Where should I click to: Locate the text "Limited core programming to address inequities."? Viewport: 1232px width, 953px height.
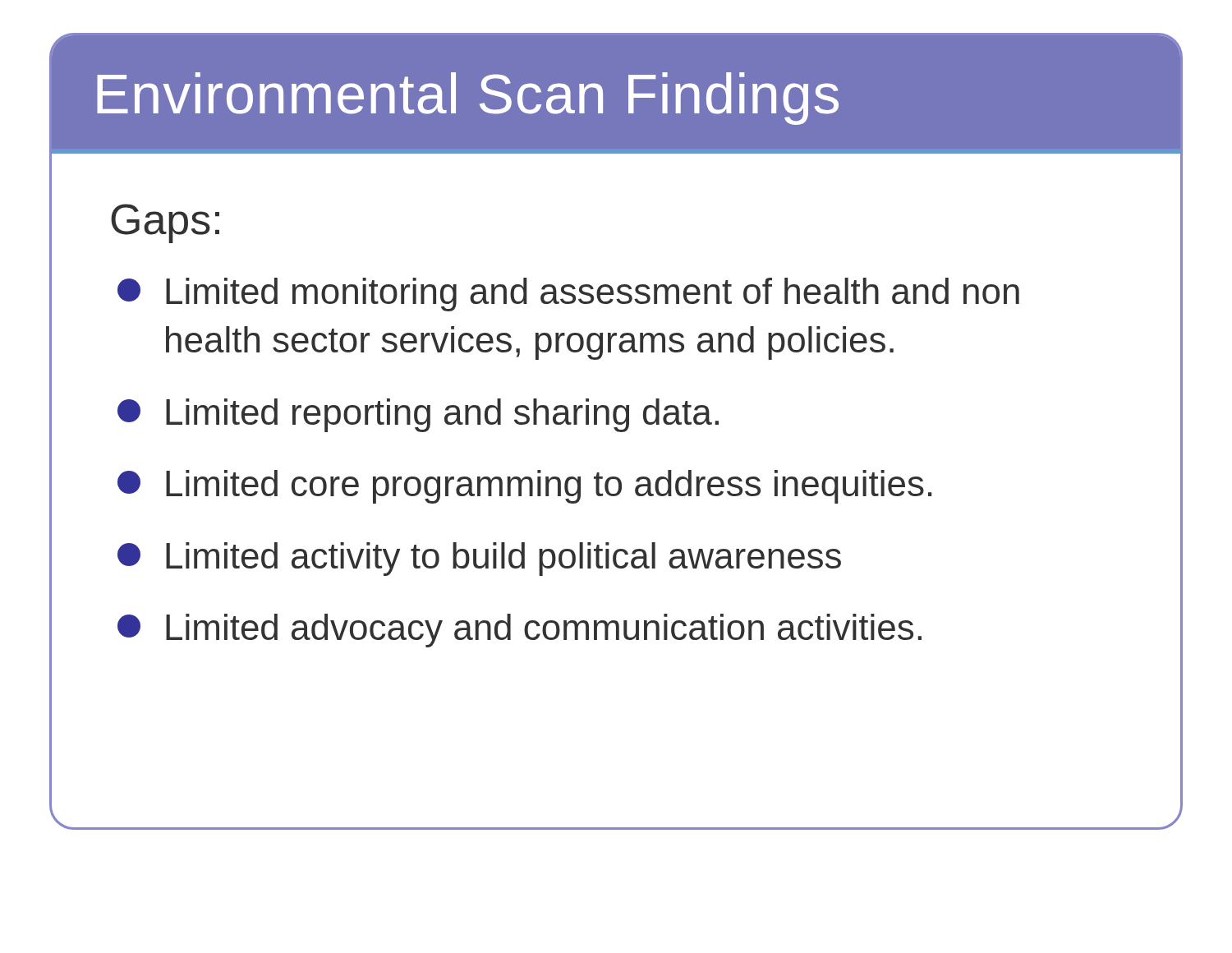(620, 484)
